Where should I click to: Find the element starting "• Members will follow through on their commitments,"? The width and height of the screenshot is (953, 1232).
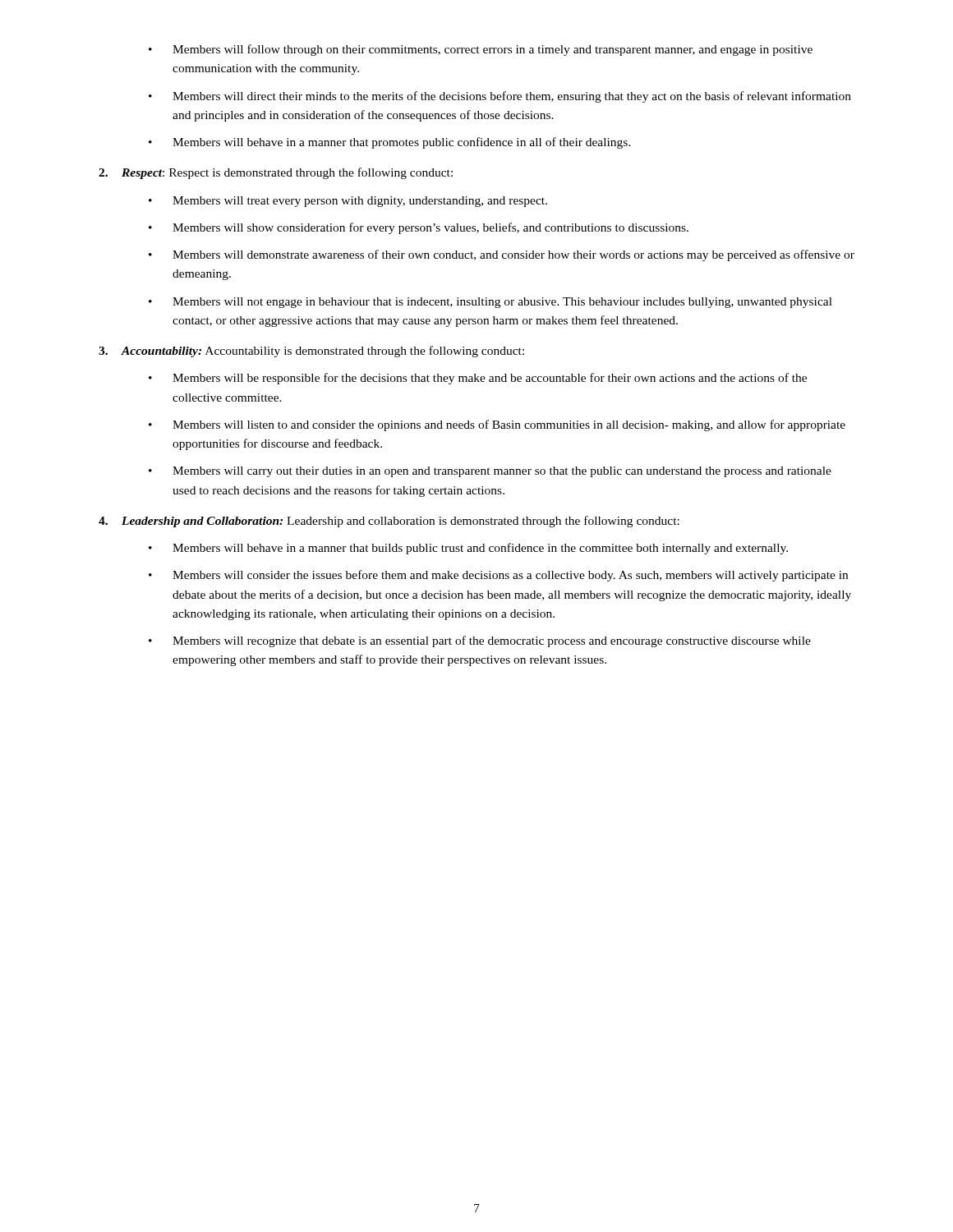(x=501, y=59)
